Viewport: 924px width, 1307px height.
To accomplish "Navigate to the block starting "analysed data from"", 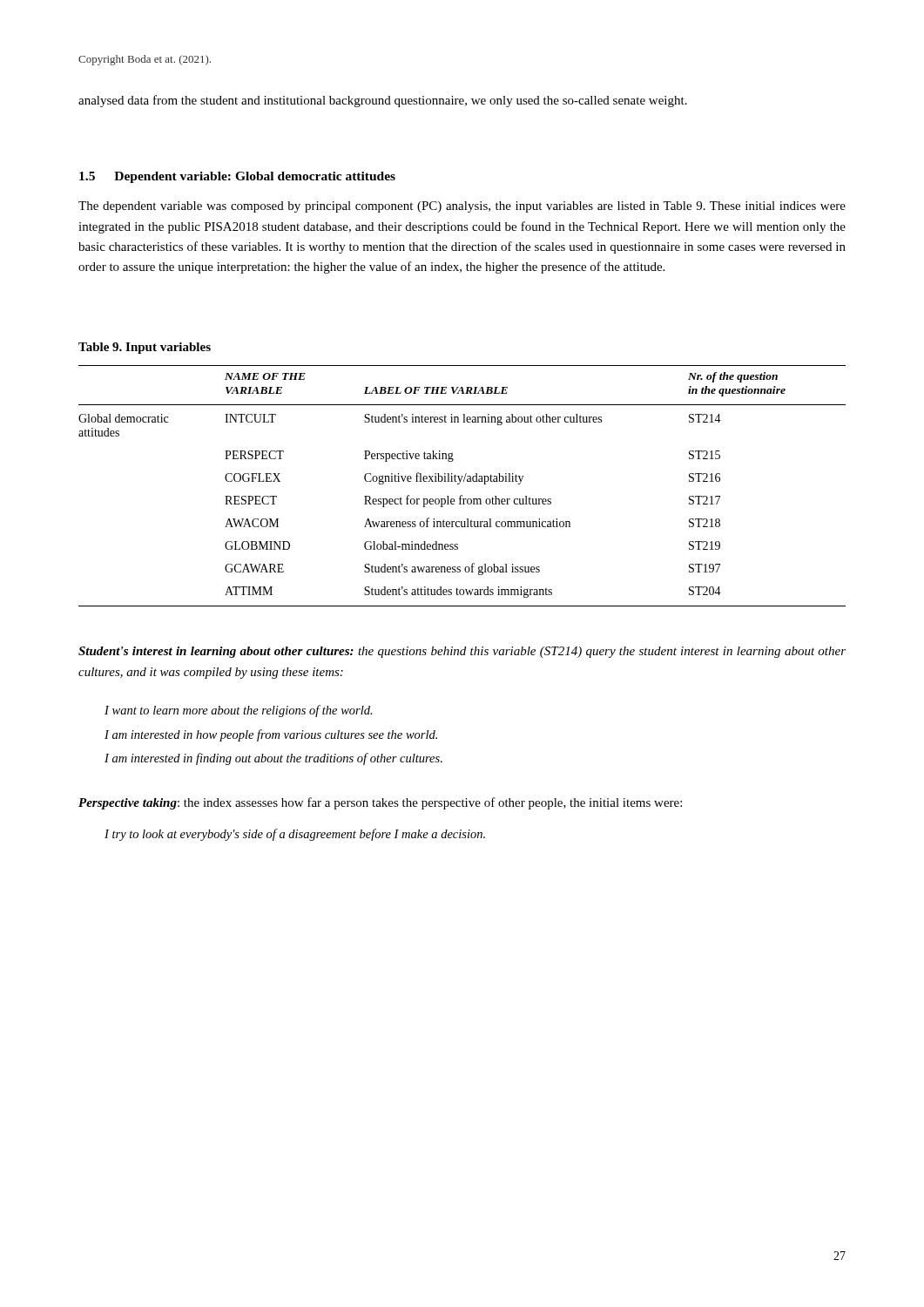I will [x=383, y=100].
